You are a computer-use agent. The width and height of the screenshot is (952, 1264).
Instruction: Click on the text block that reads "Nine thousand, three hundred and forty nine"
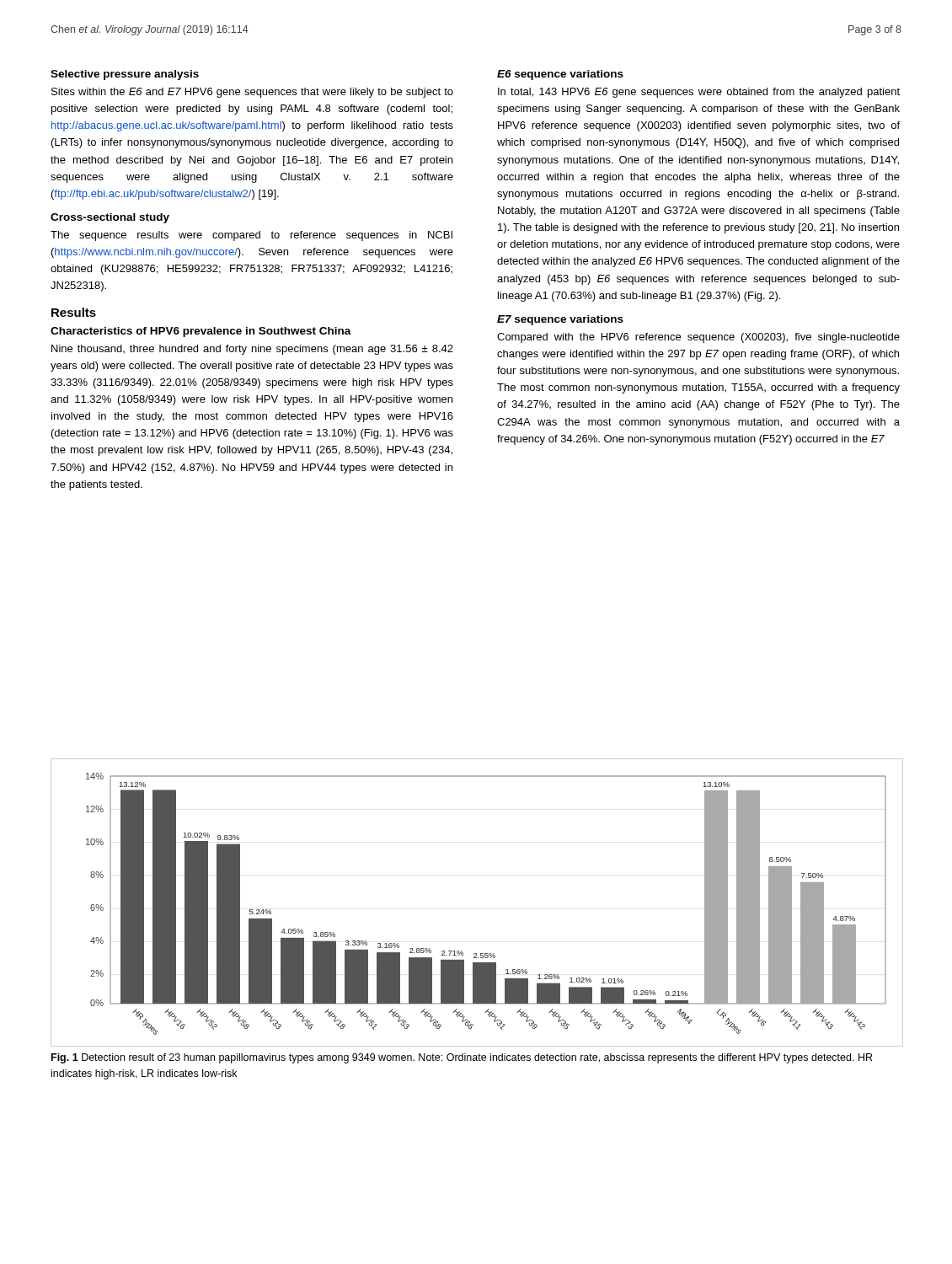(x=252, y=416)
